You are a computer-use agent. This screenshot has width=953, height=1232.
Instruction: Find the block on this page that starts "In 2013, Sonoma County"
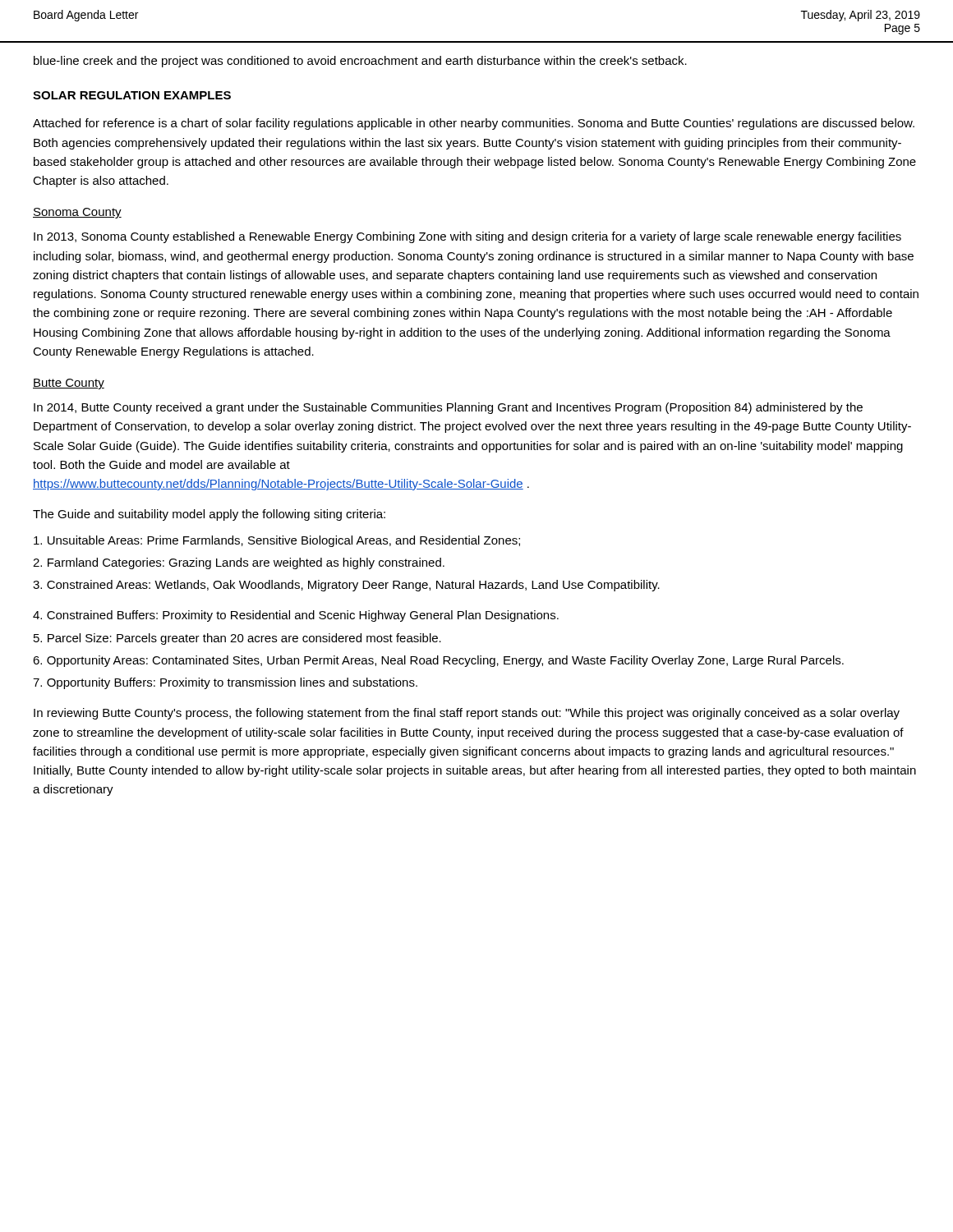click(476, 294)
